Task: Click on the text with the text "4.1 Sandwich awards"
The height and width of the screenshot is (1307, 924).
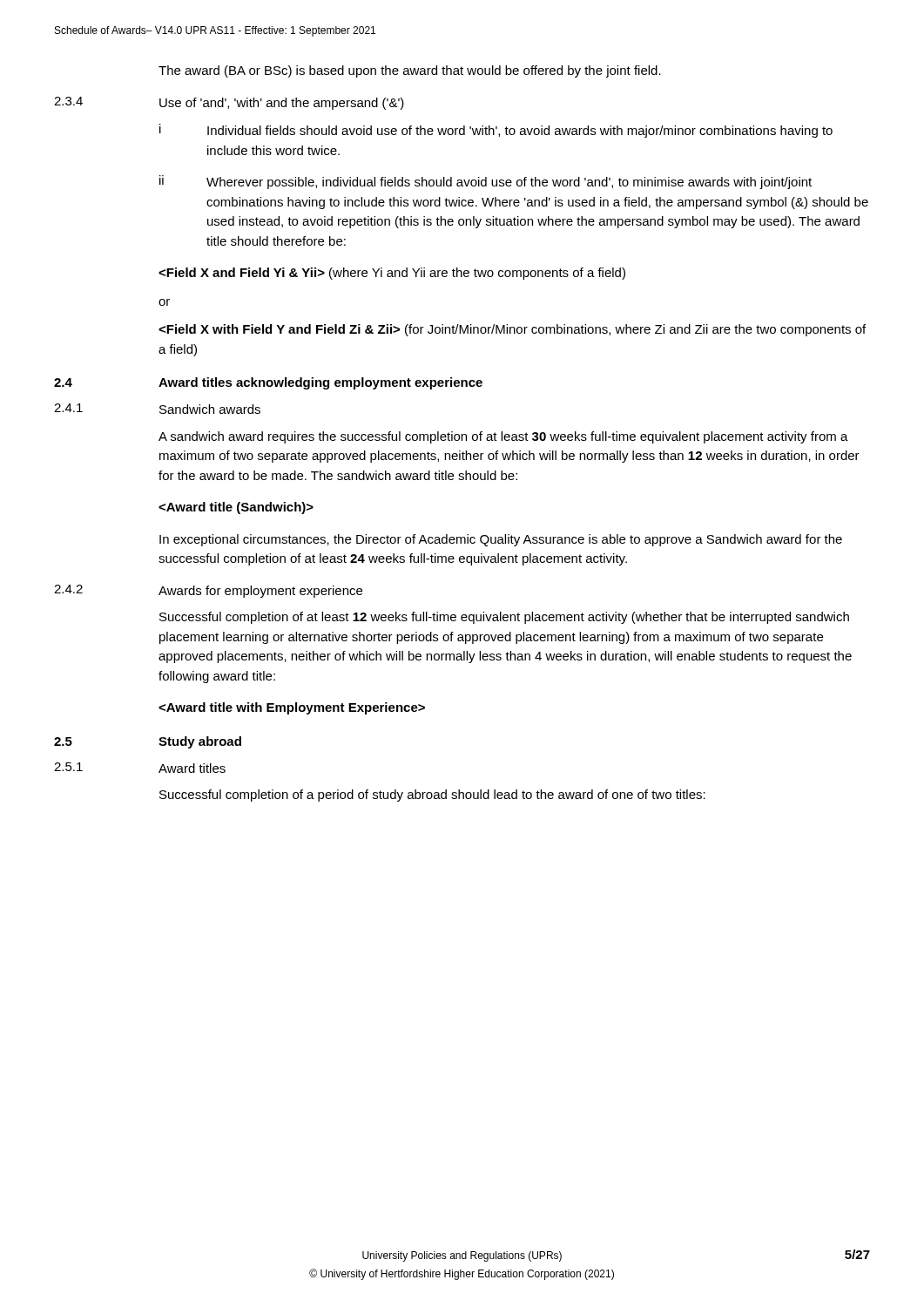Action: [x=157, y=409]
